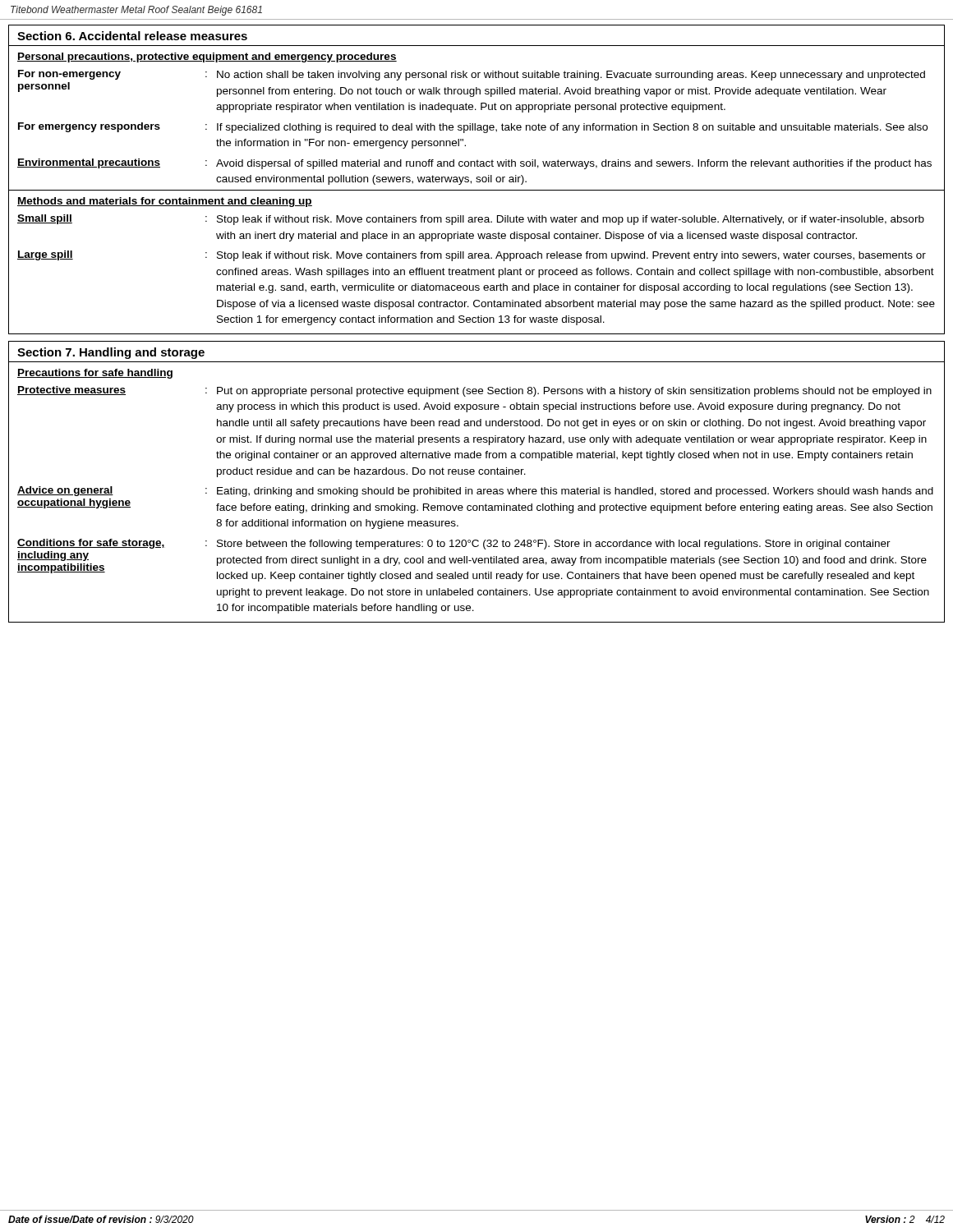Point to the region starting "Environmental precautions : Avoid dispersal of spilled material"

click(476, 171)
